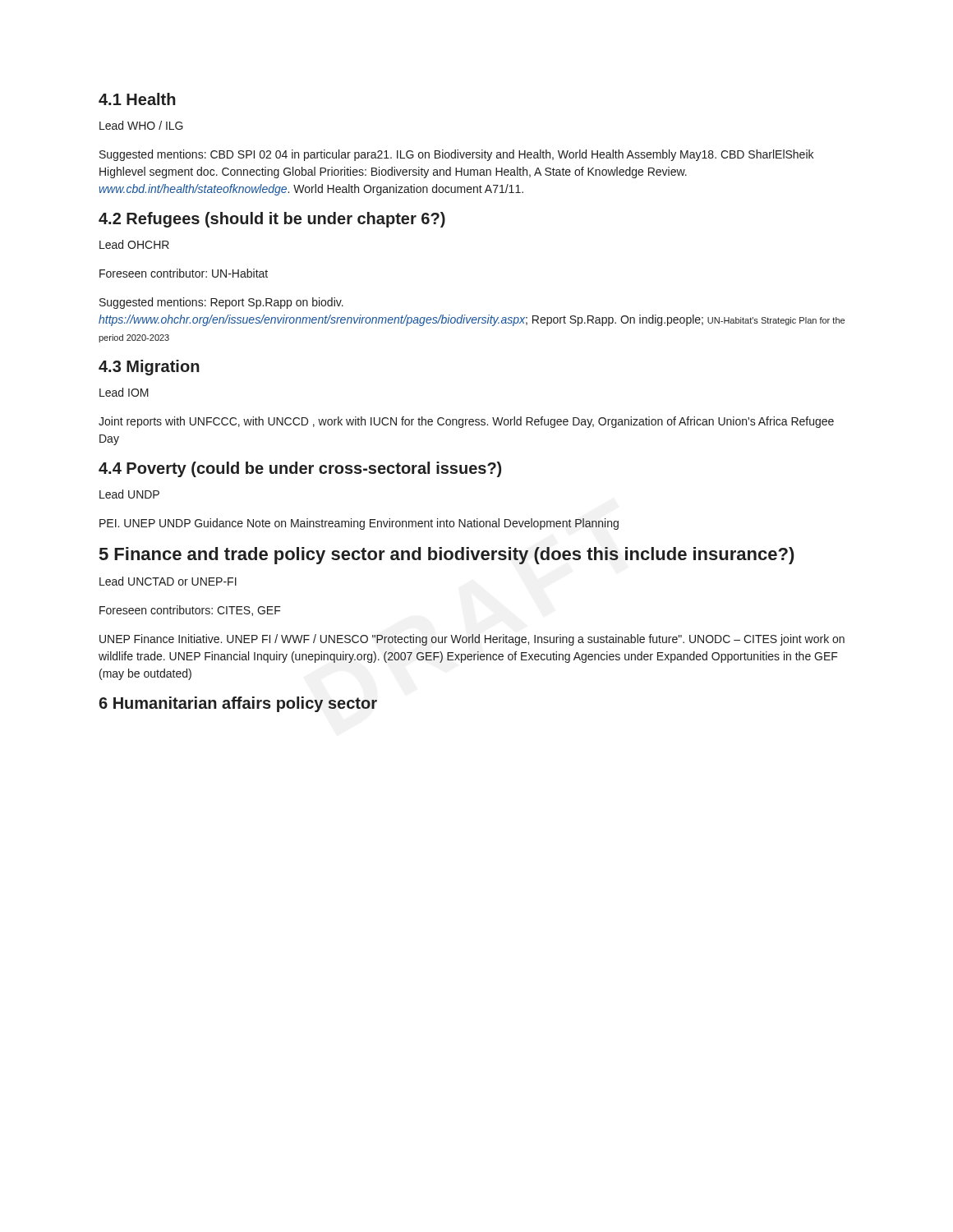Click on the text that says "Foreseen contributor: UN-Habitat"

(183, 274)
